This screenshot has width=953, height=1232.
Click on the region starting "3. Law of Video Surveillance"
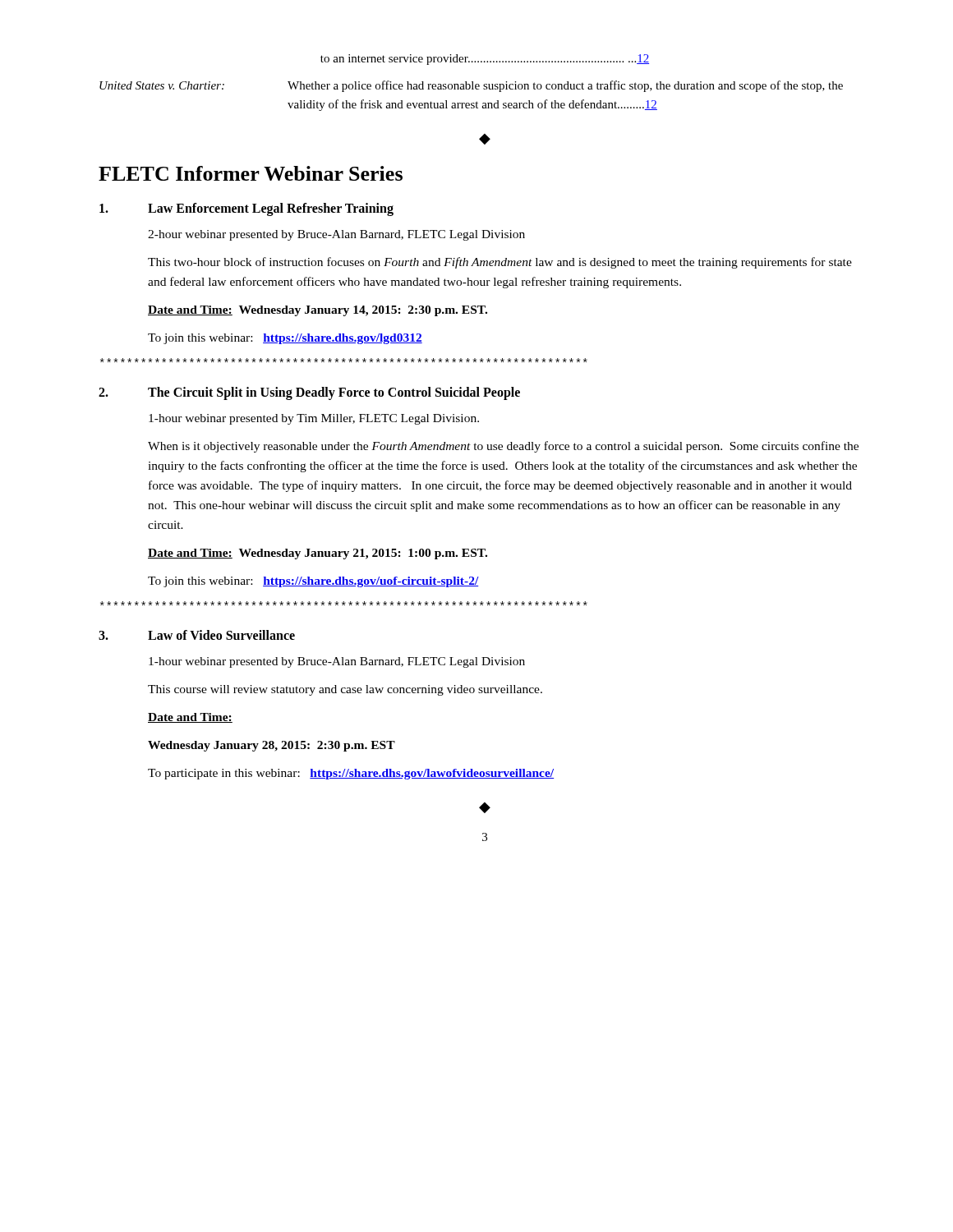coord(197,635)
